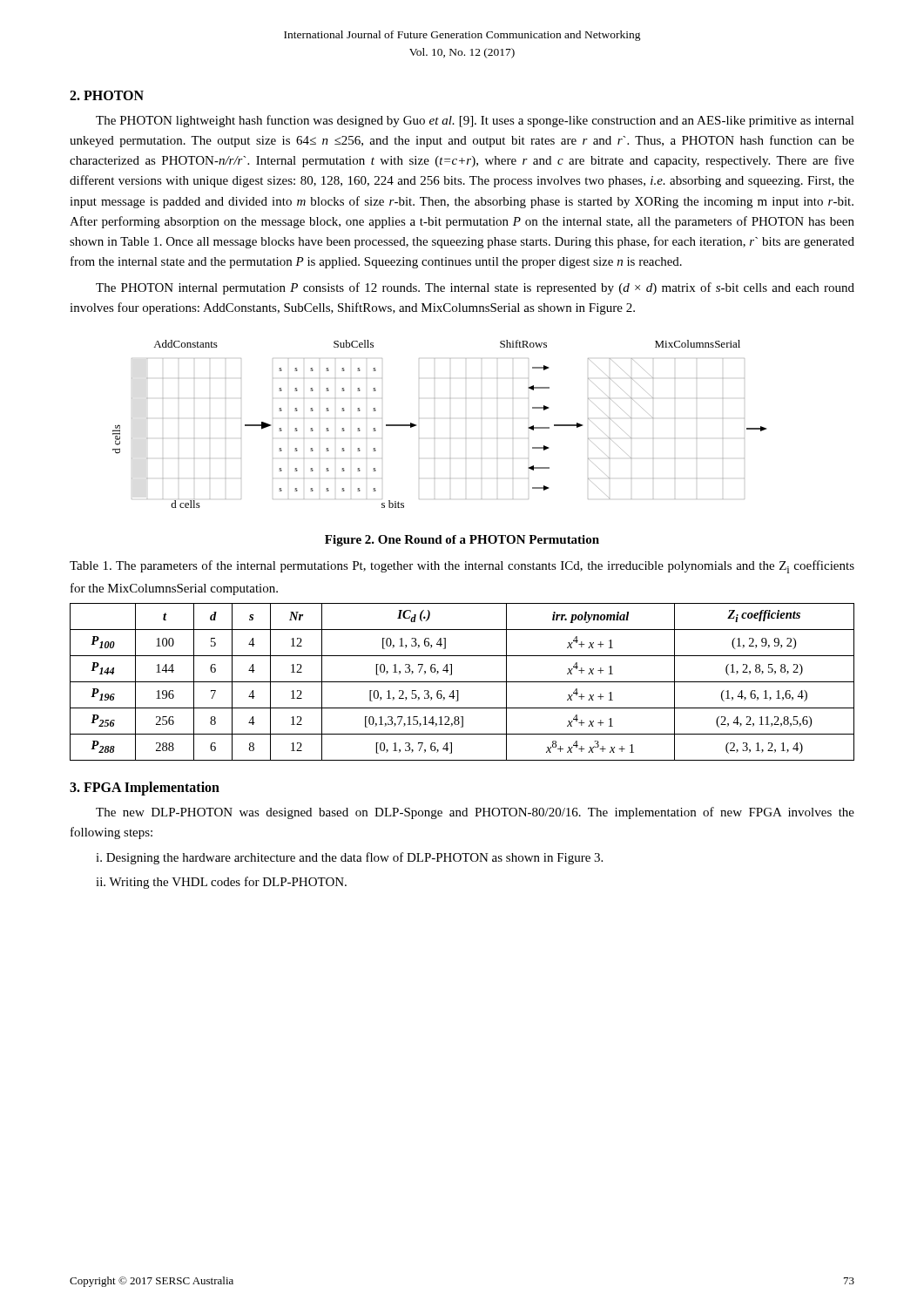Where does it say "2. PHOTON"?
The height and width of the screenshot is (1307, 924).
pyautogui.click(x=107, y=95)
